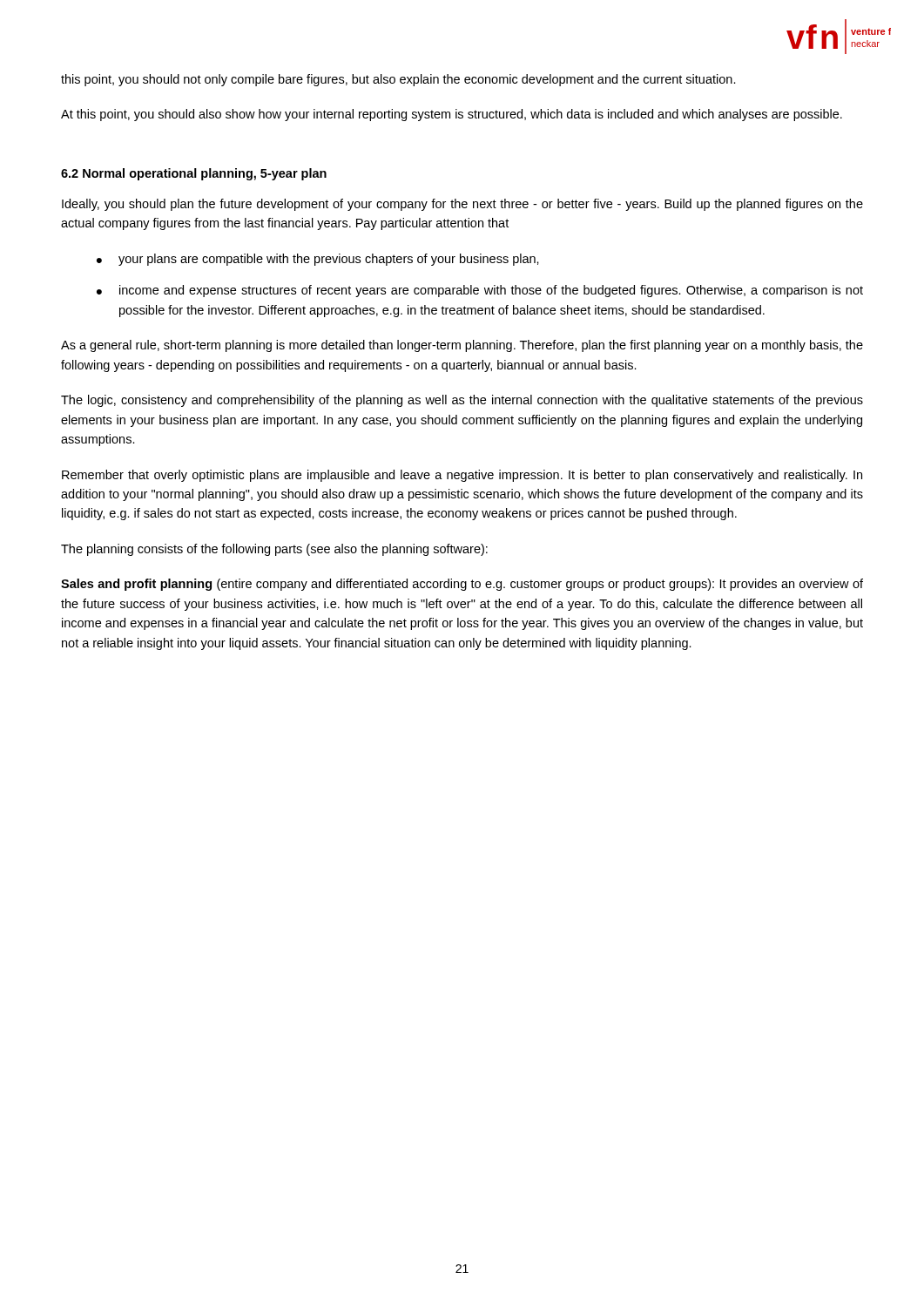Find the block on this page that starts "At this point, you"
The height and width of the screenshot is (1307, 924).
coord(452,115)
